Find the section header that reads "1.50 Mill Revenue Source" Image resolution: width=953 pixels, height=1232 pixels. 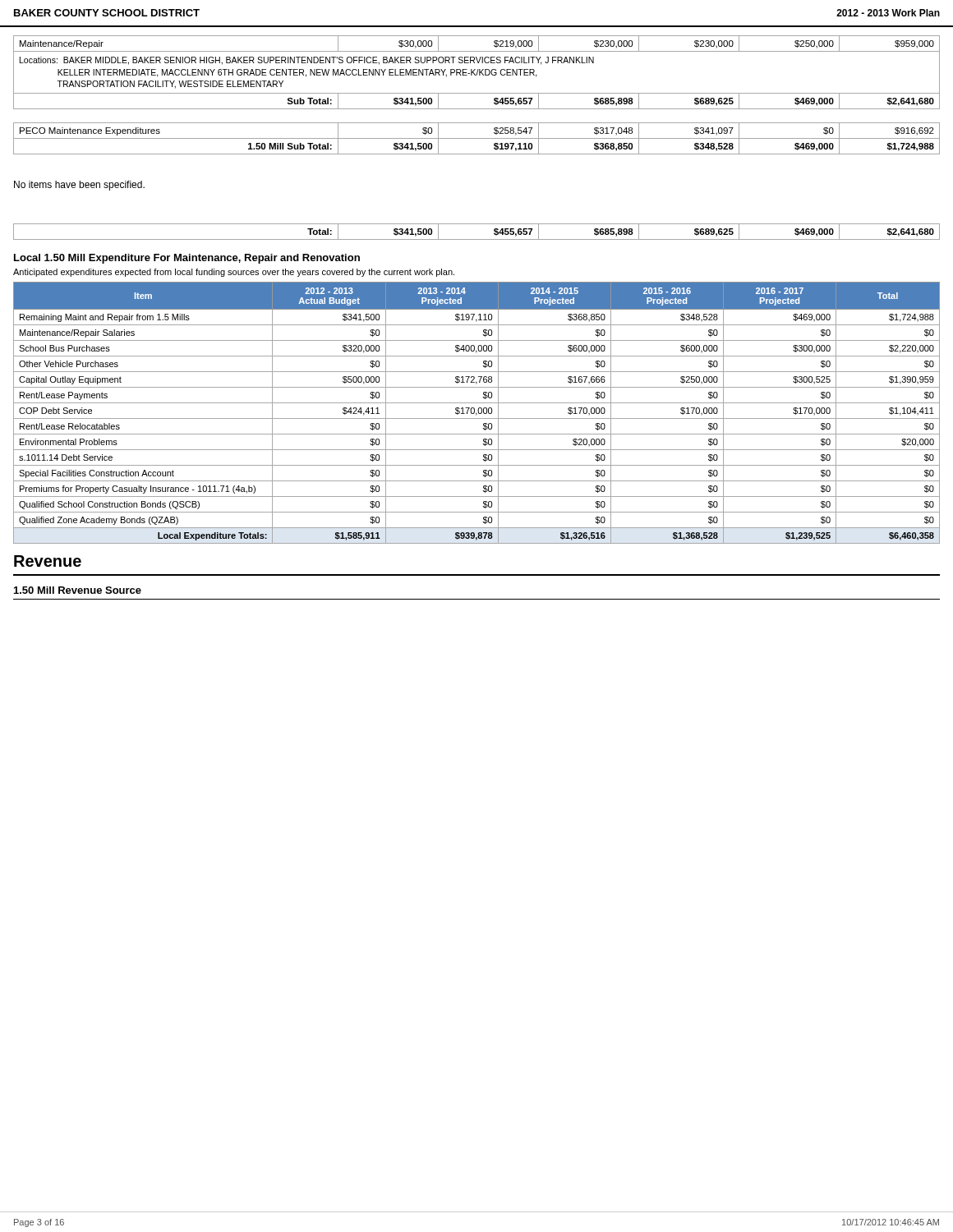pyautogui.click(x=77, y=590)
